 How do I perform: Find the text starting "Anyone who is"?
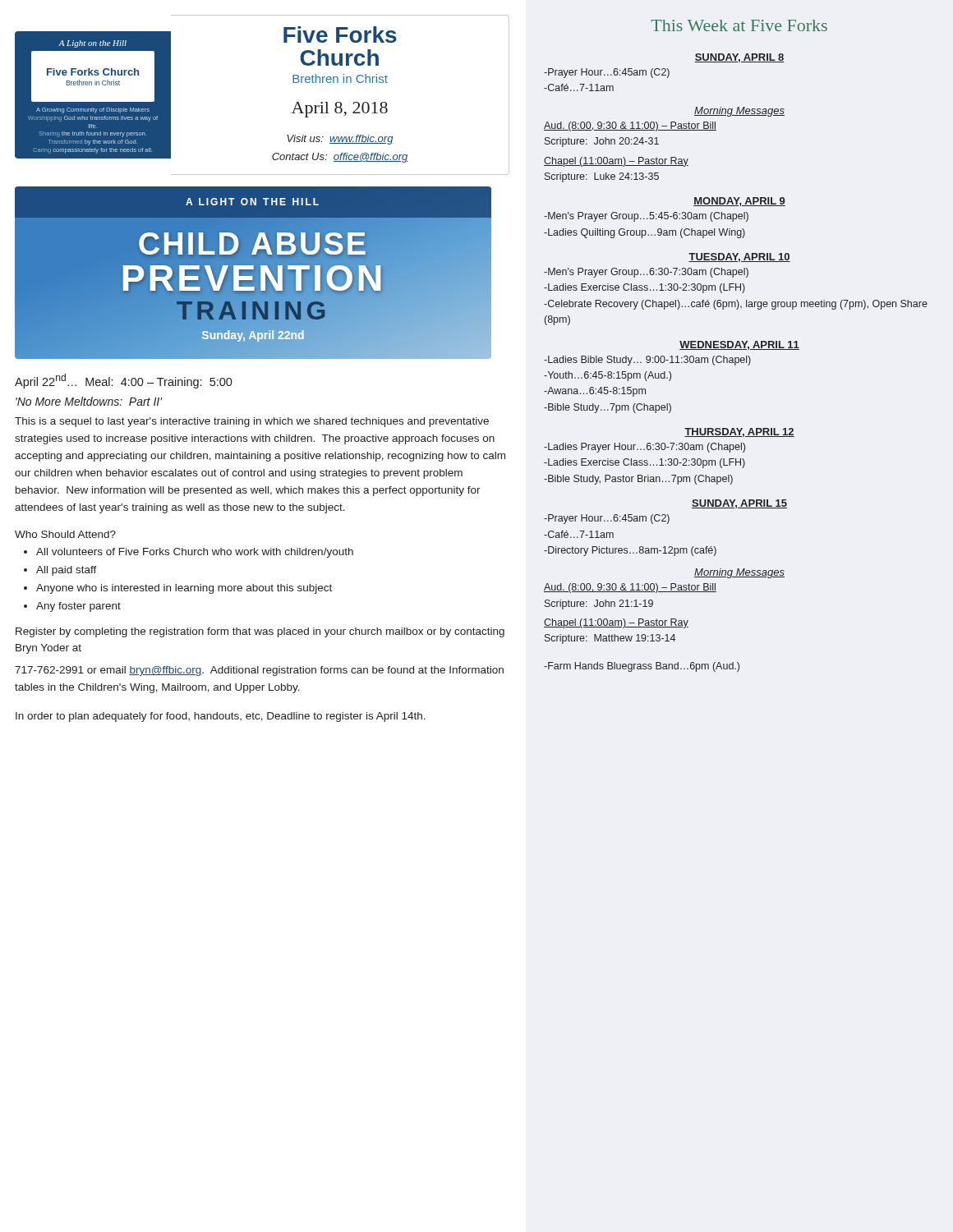[x=184, y=588]
